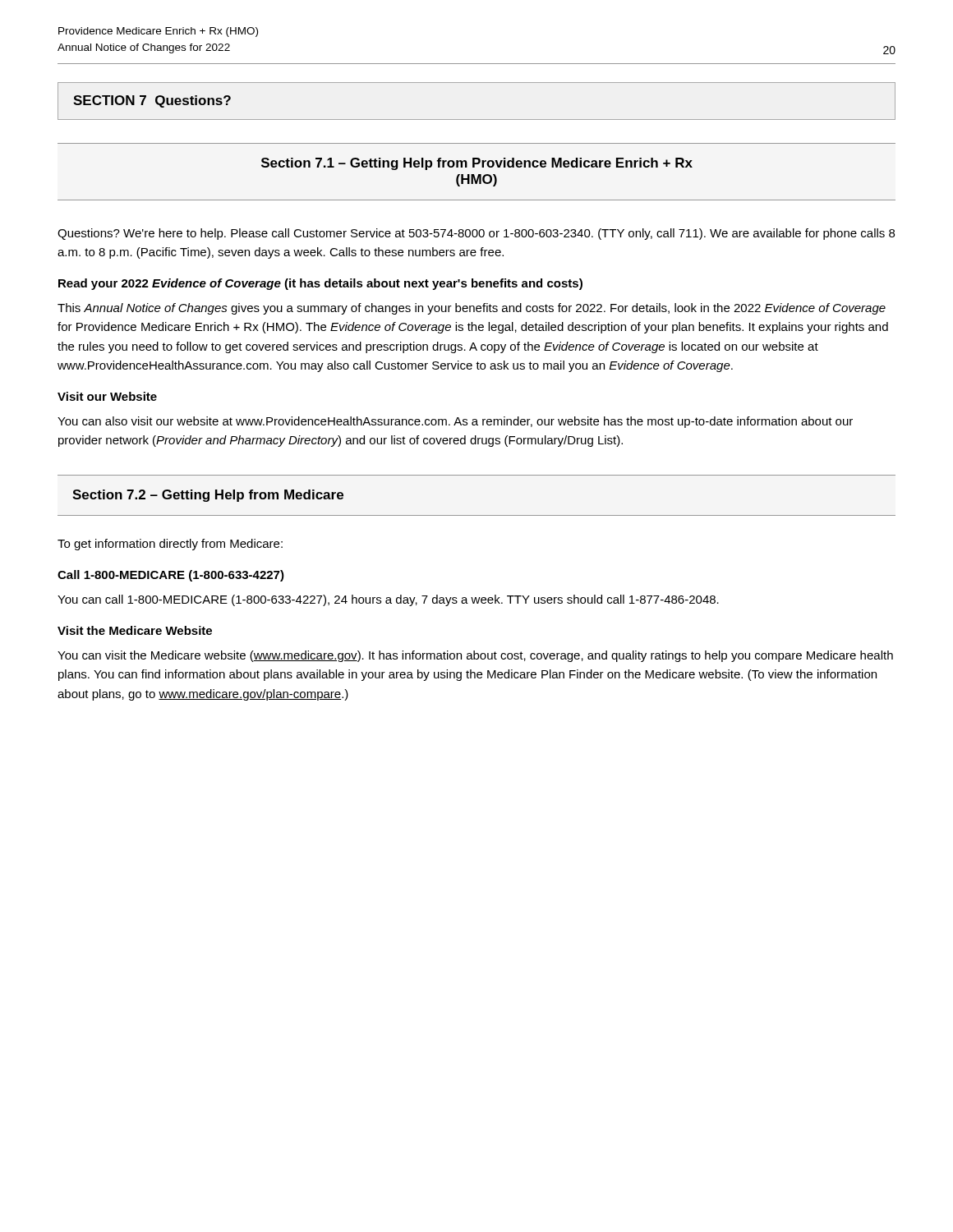This screenshot has height=1232, width=953.
Task: Point to "Visit our Website"
Action: coord(107,396)
